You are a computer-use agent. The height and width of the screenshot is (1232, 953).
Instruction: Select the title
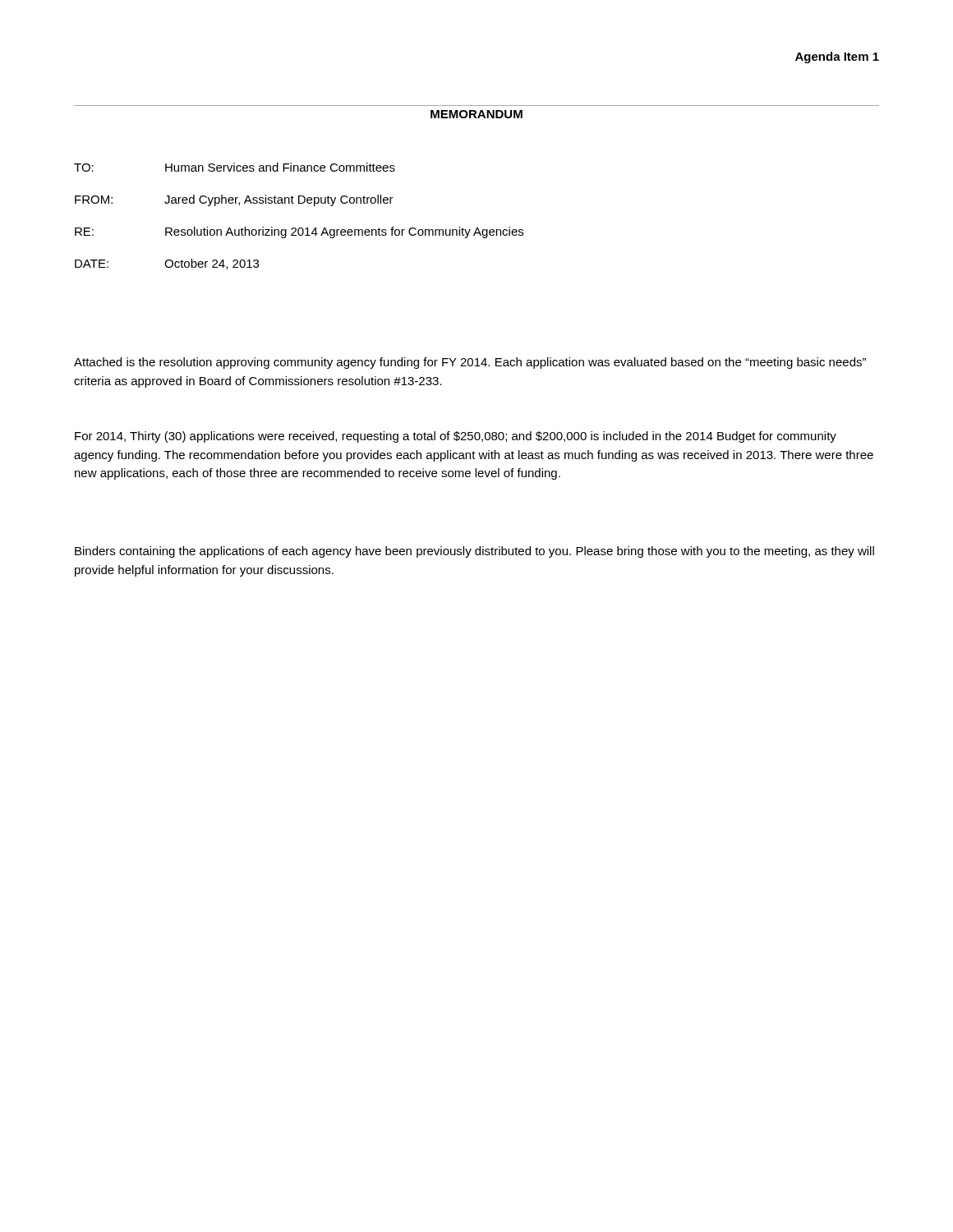476,114
